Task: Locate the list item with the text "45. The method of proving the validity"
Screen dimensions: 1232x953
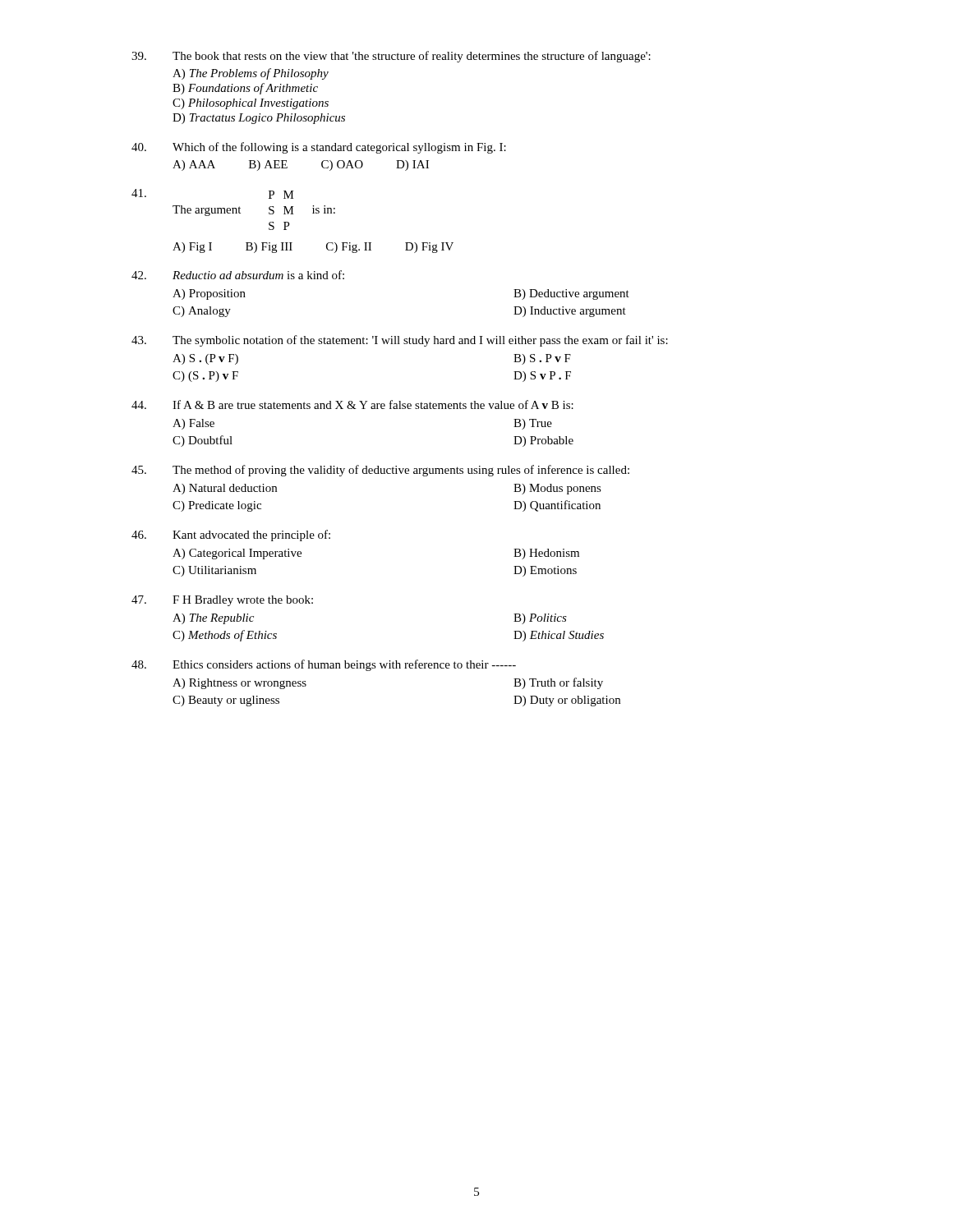Action: (x=380, y=471)
